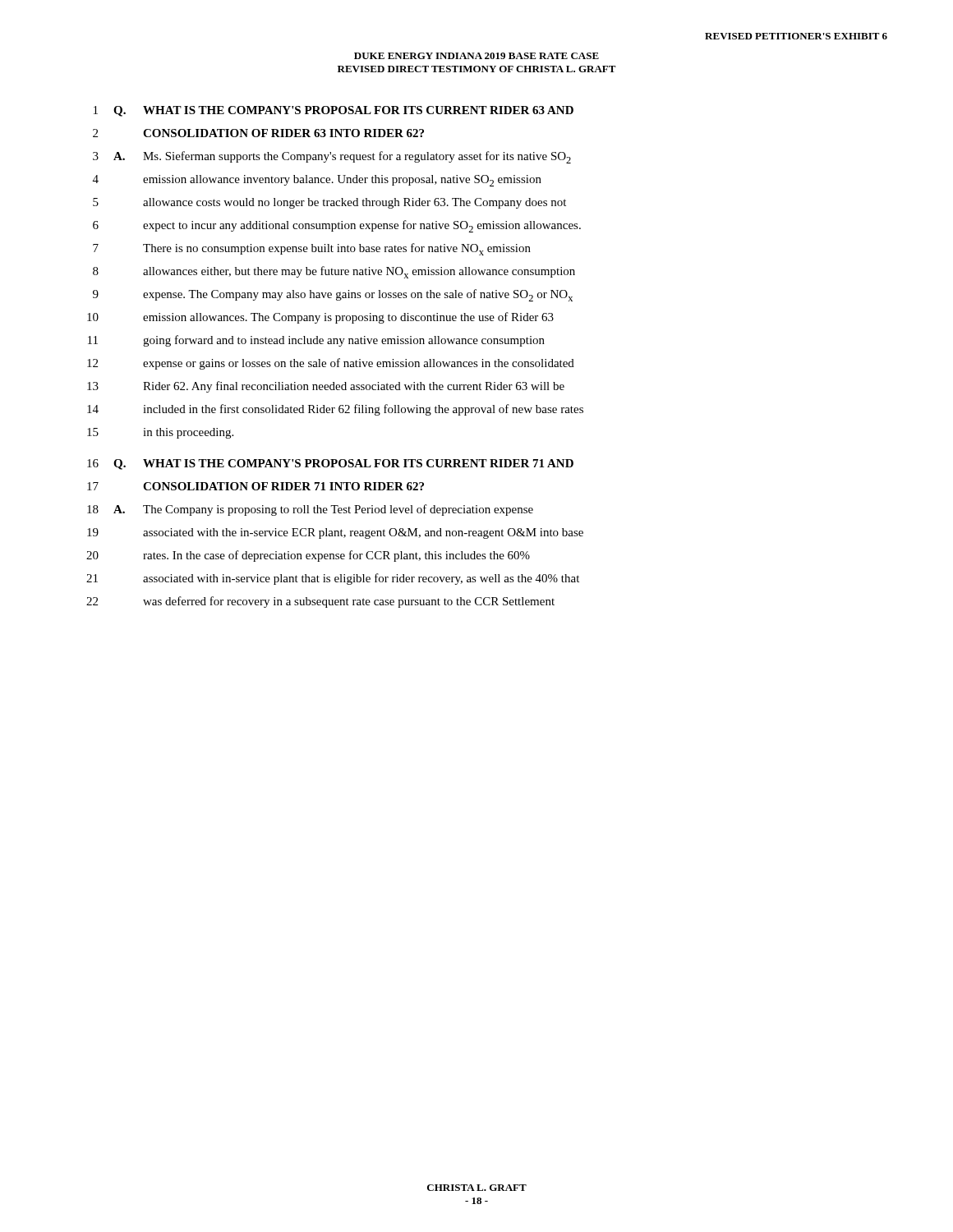Select the text block that reads "9 expense. The Company"
Screen dimensions: 1232x953
476,296
